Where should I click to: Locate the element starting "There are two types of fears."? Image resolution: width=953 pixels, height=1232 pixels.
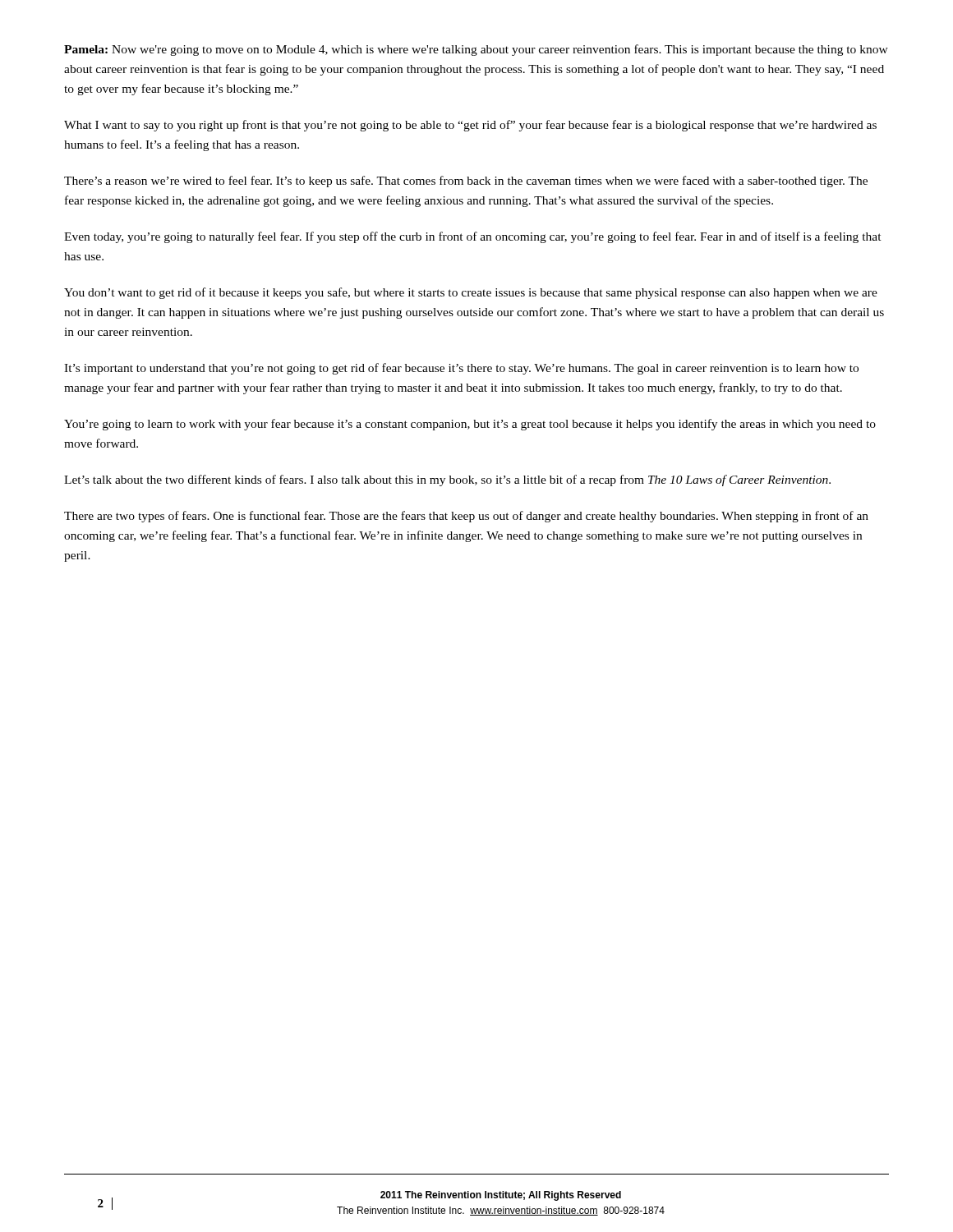pos(466,535)
